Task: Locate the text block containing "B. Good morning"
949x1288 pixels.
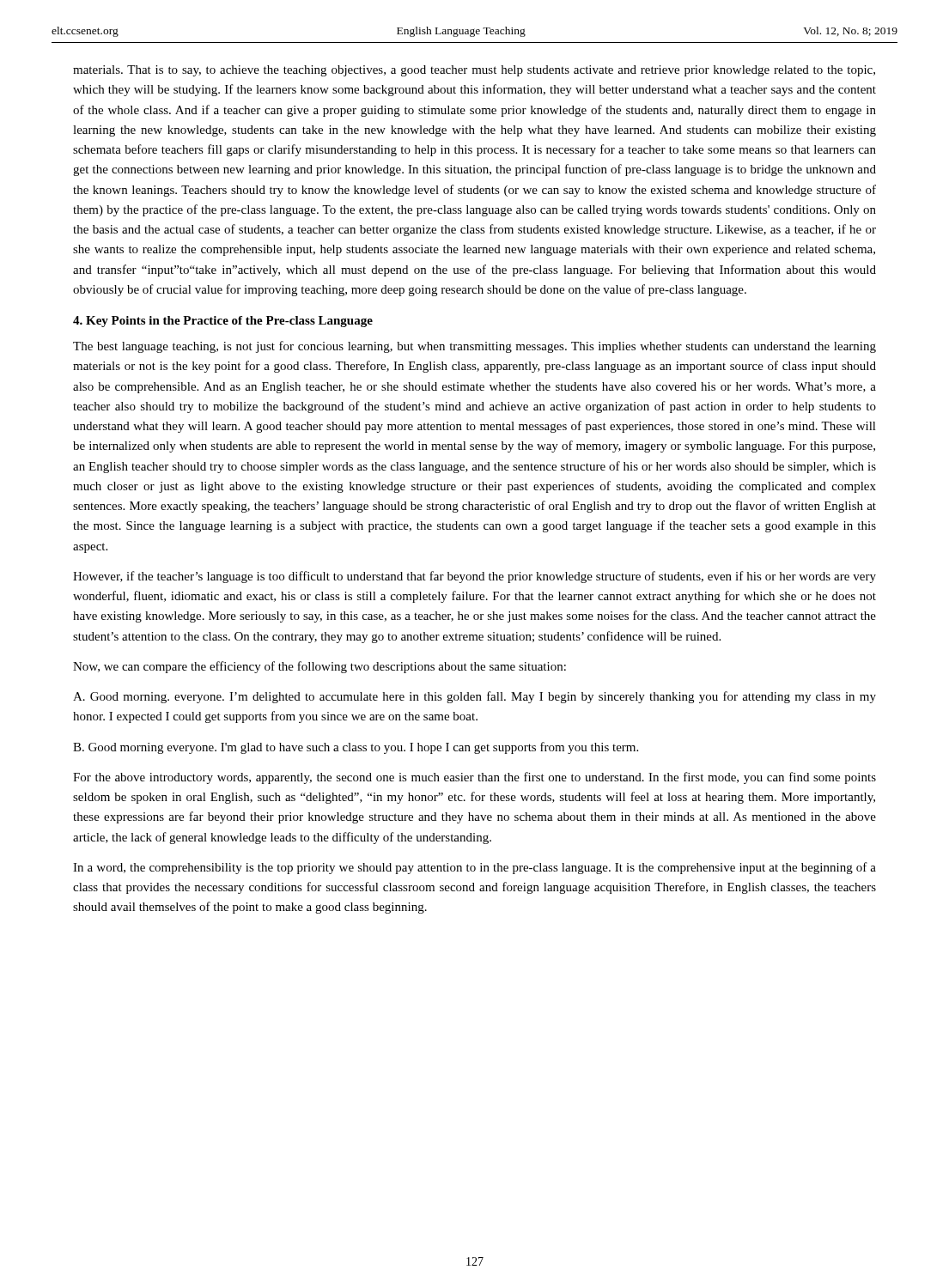Action: coord(356,747)
